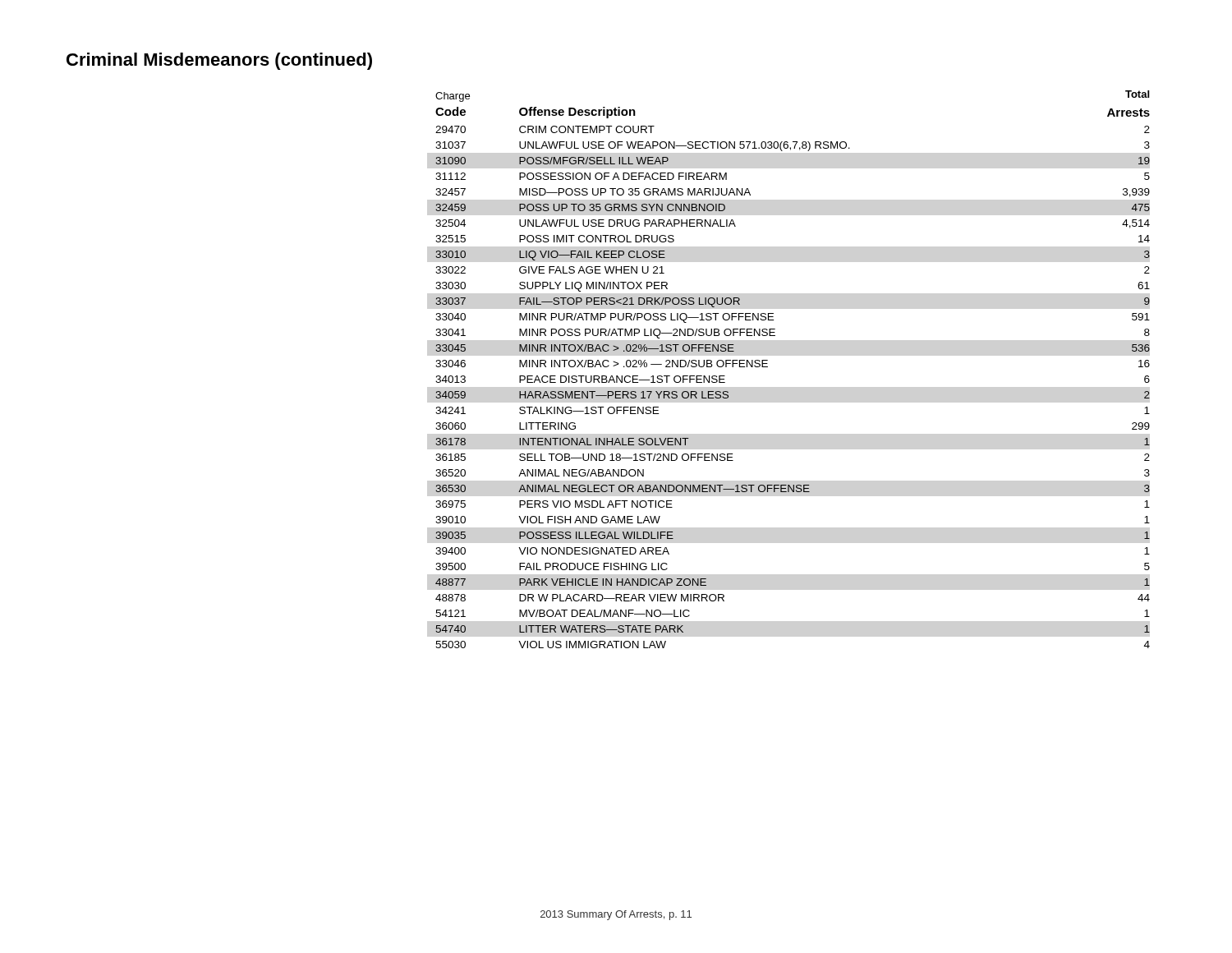Locate the text block starting "Criminal Misdemeanors (continued)"

point(219,60)
